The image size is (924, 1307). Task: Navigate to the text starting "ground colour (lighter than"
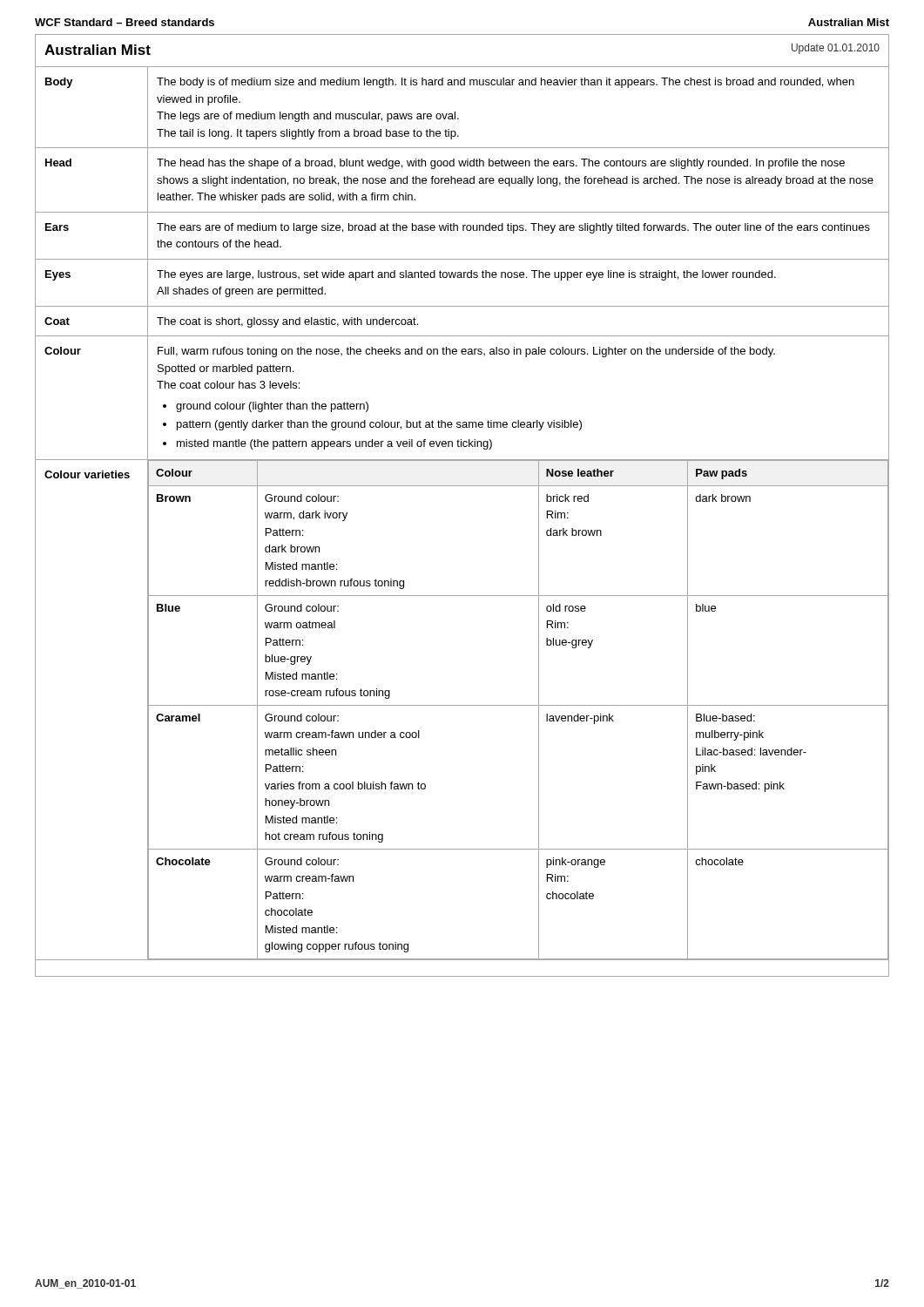273,405
